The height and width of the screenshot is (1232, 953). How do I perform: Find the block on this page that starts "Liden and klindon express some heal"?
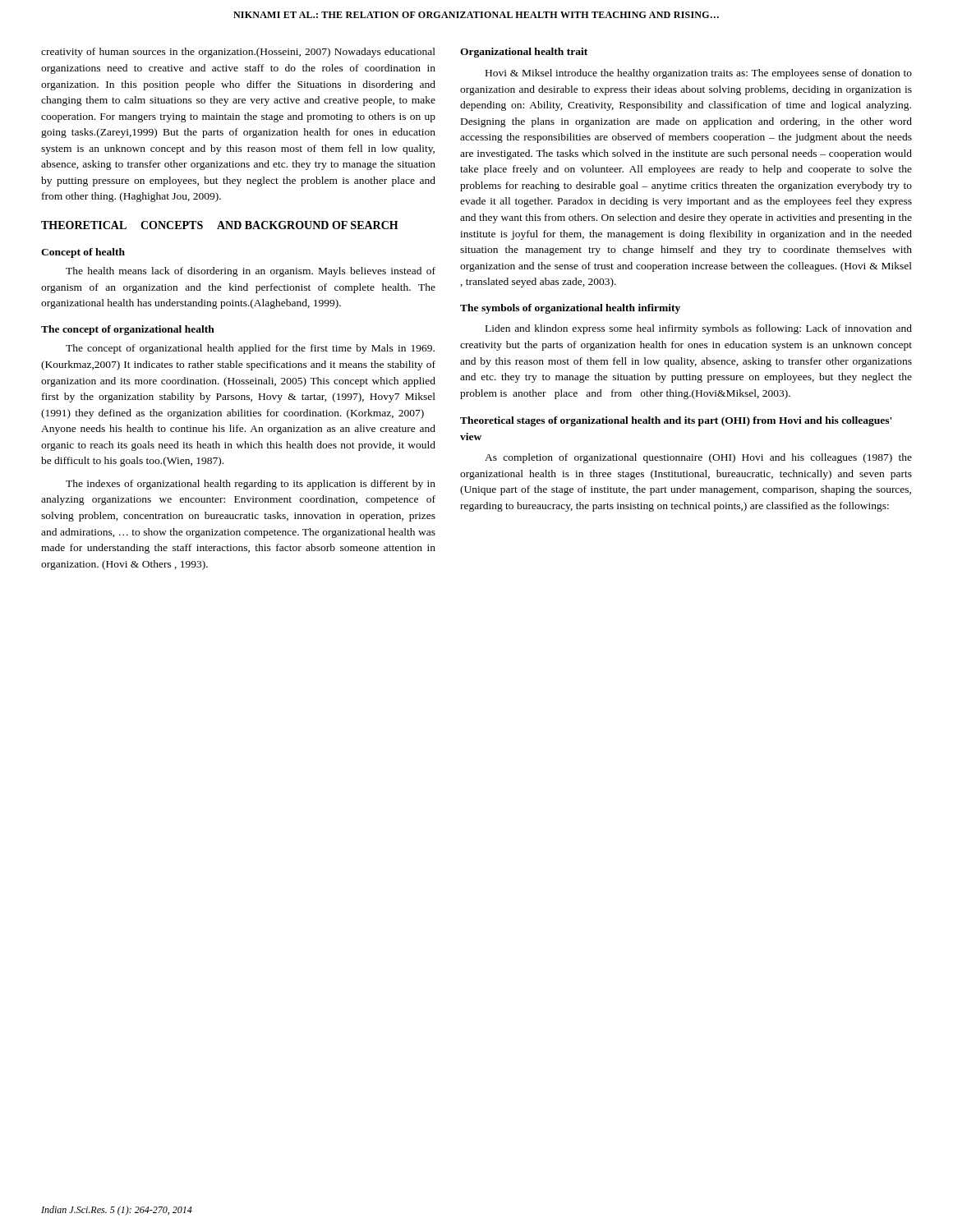tap(686, 361)
